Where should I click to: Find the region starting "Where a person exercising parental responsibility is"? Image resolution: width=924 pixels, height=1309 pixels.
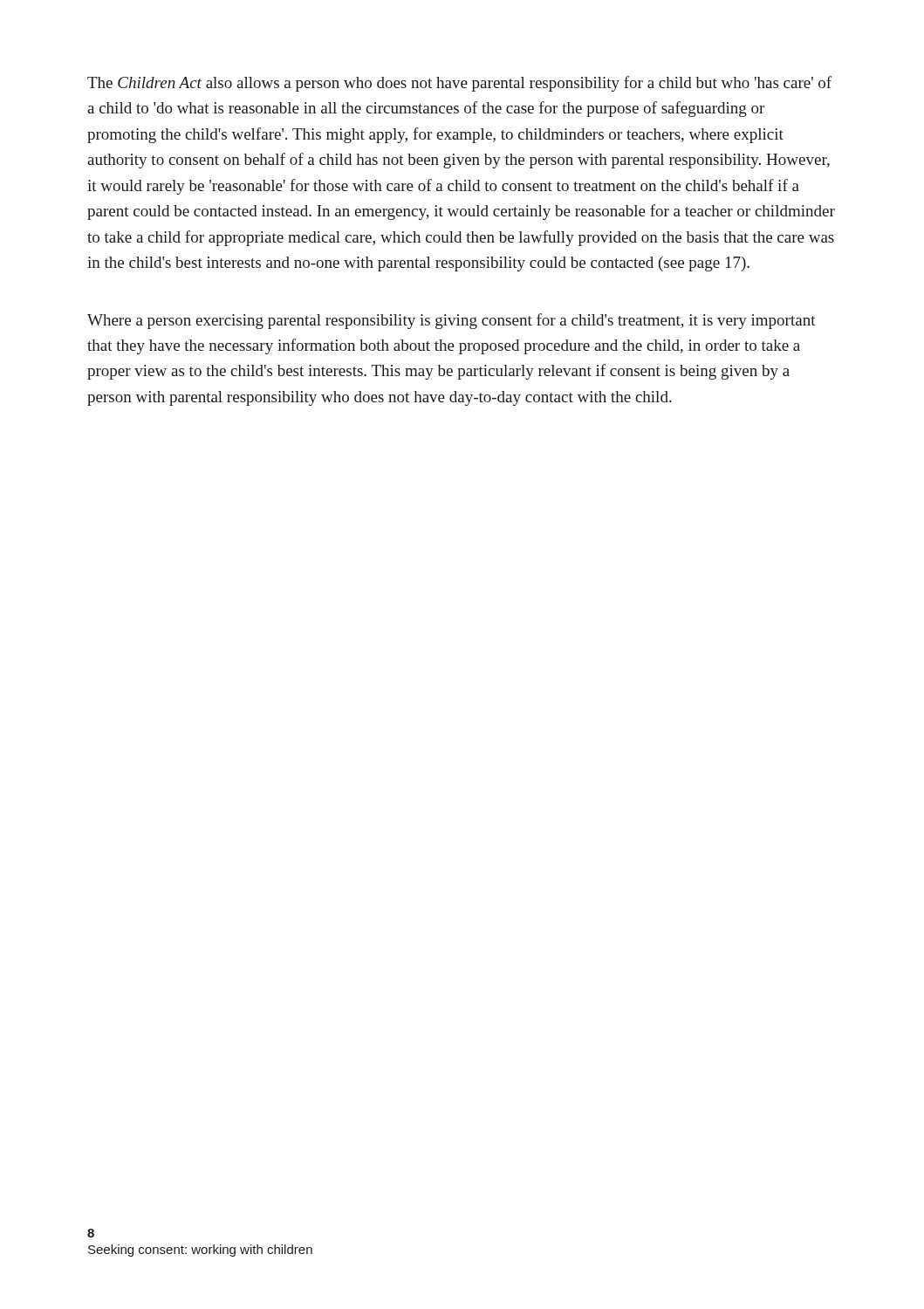coord(451,358)
